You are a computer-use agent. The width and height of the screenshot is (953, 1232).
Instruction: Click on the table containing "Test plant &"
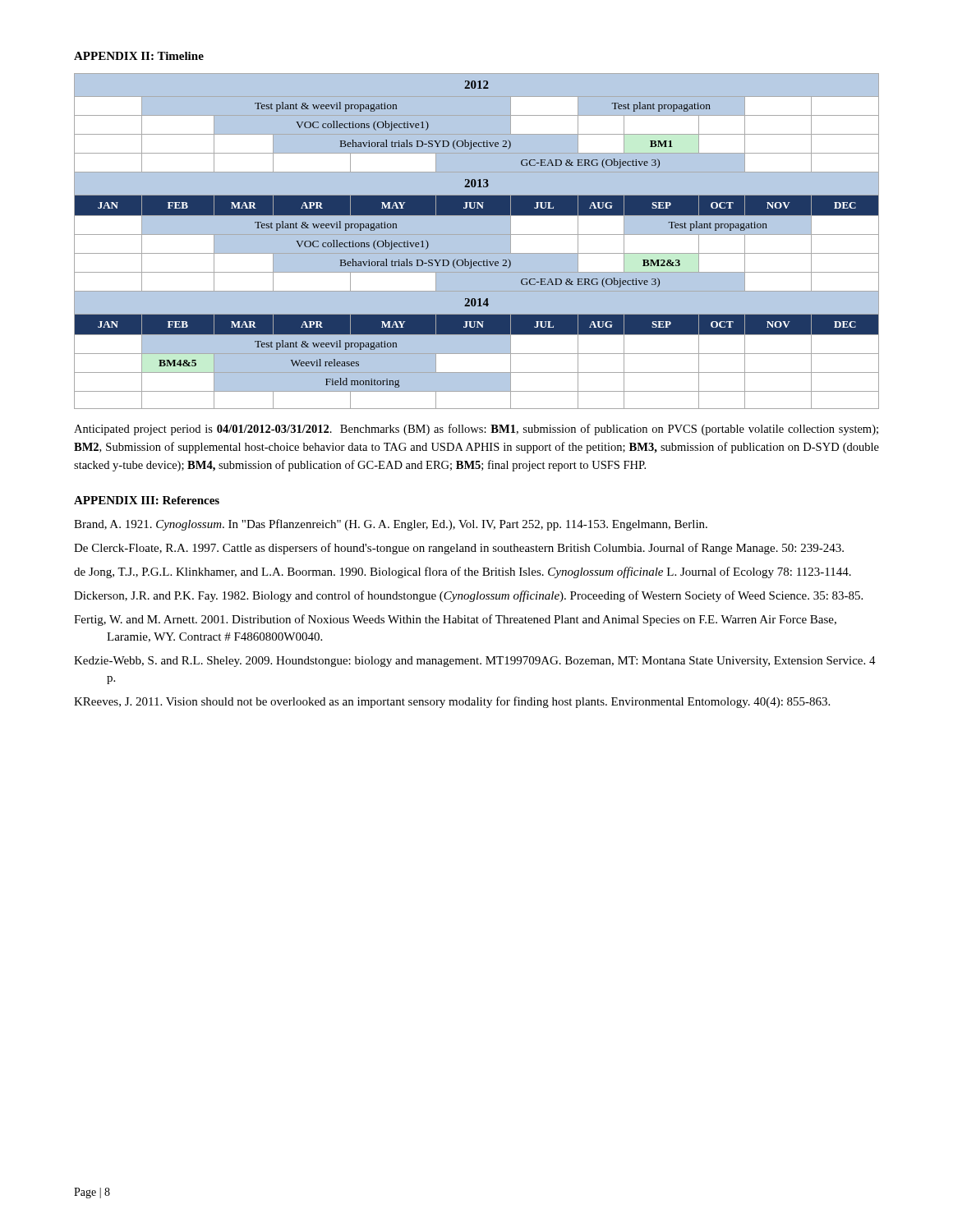coord(476,241)
